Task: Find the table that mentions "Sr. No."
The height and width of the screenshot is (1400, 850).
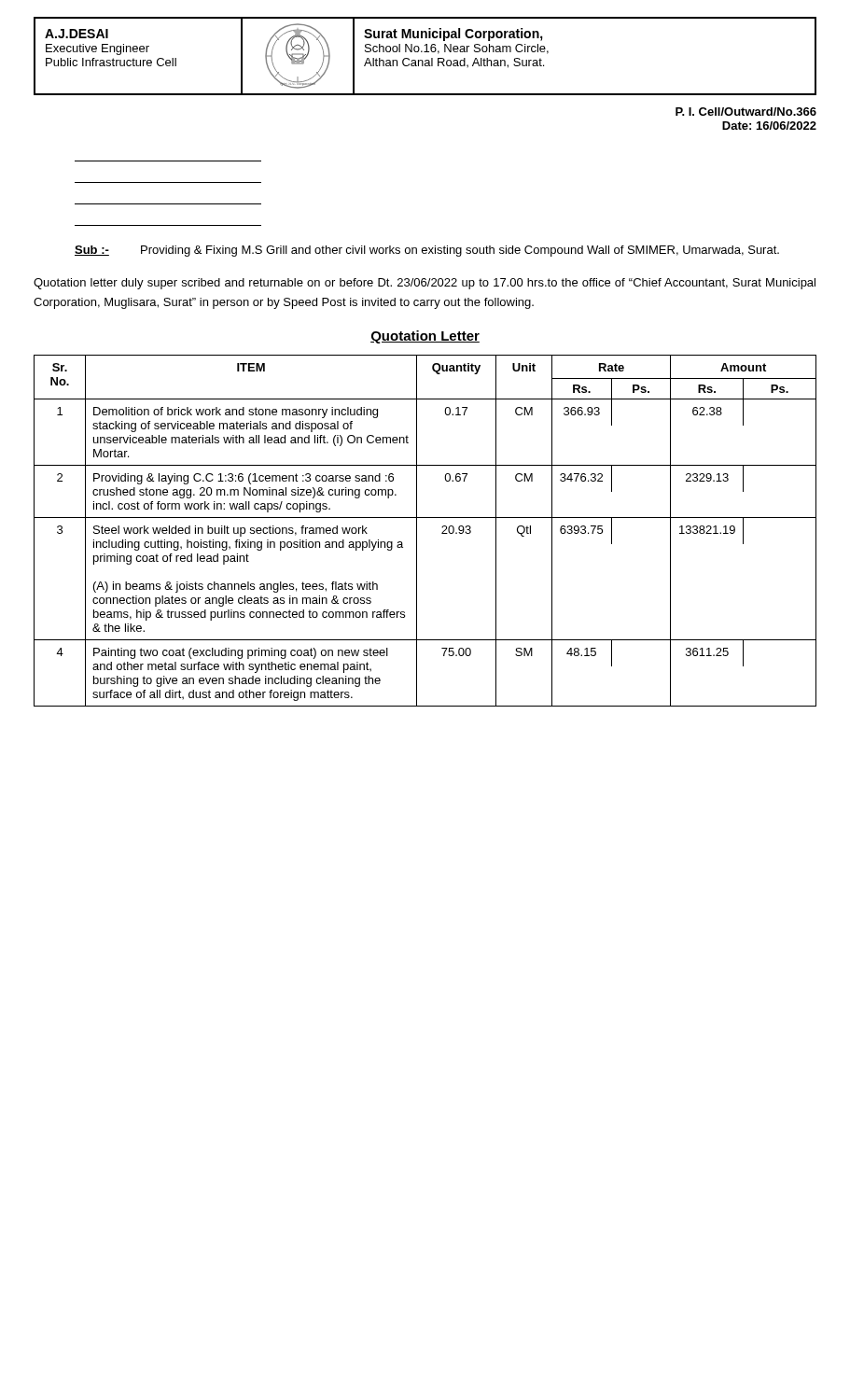Action: click(x=425, y=530)
